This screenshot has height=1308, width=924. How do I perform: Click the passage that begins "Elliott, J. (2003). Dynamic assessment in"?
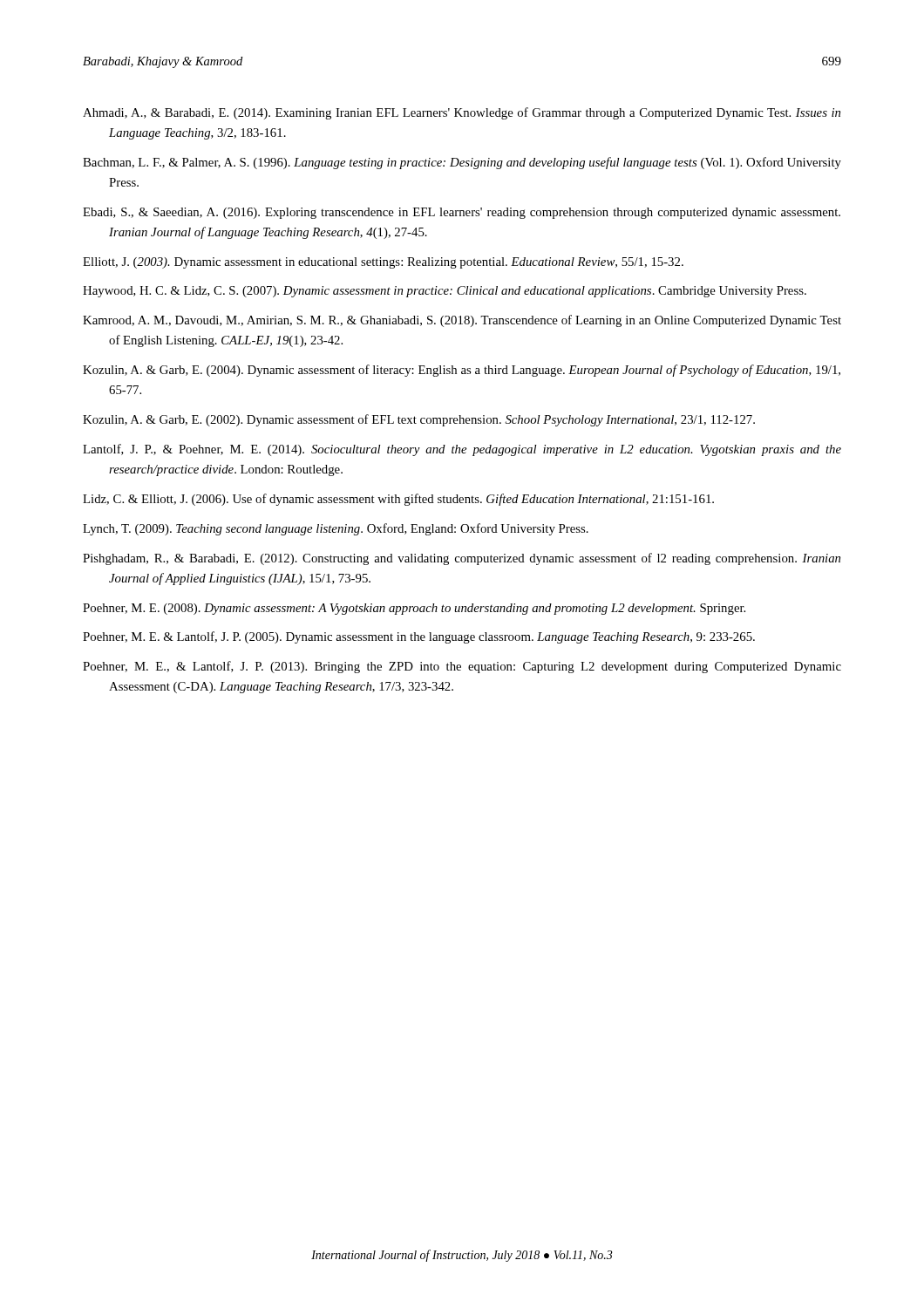383,261
